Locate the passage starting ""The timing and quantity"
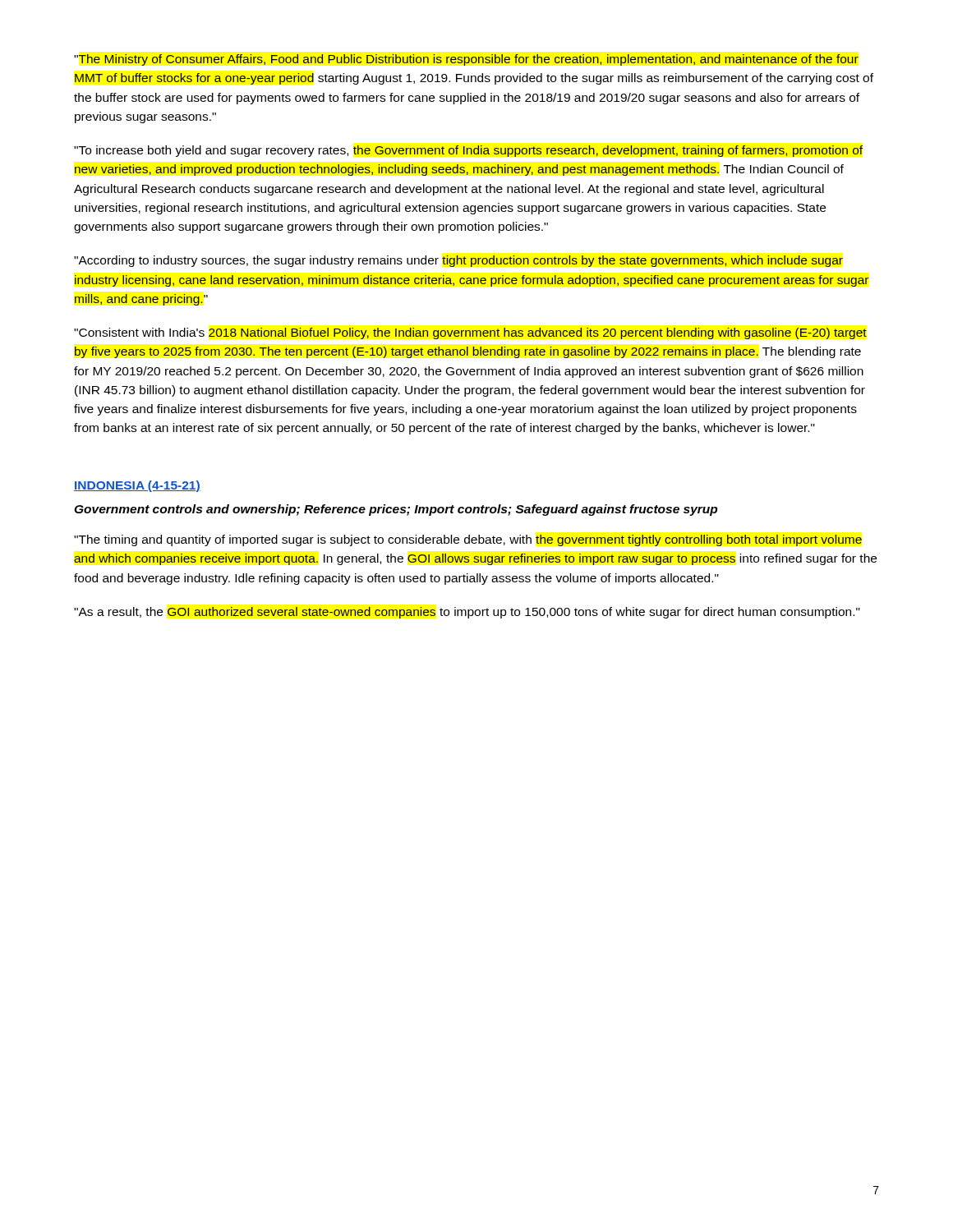Viewport: 953px width, 1232px height. [x=476, y=558]
